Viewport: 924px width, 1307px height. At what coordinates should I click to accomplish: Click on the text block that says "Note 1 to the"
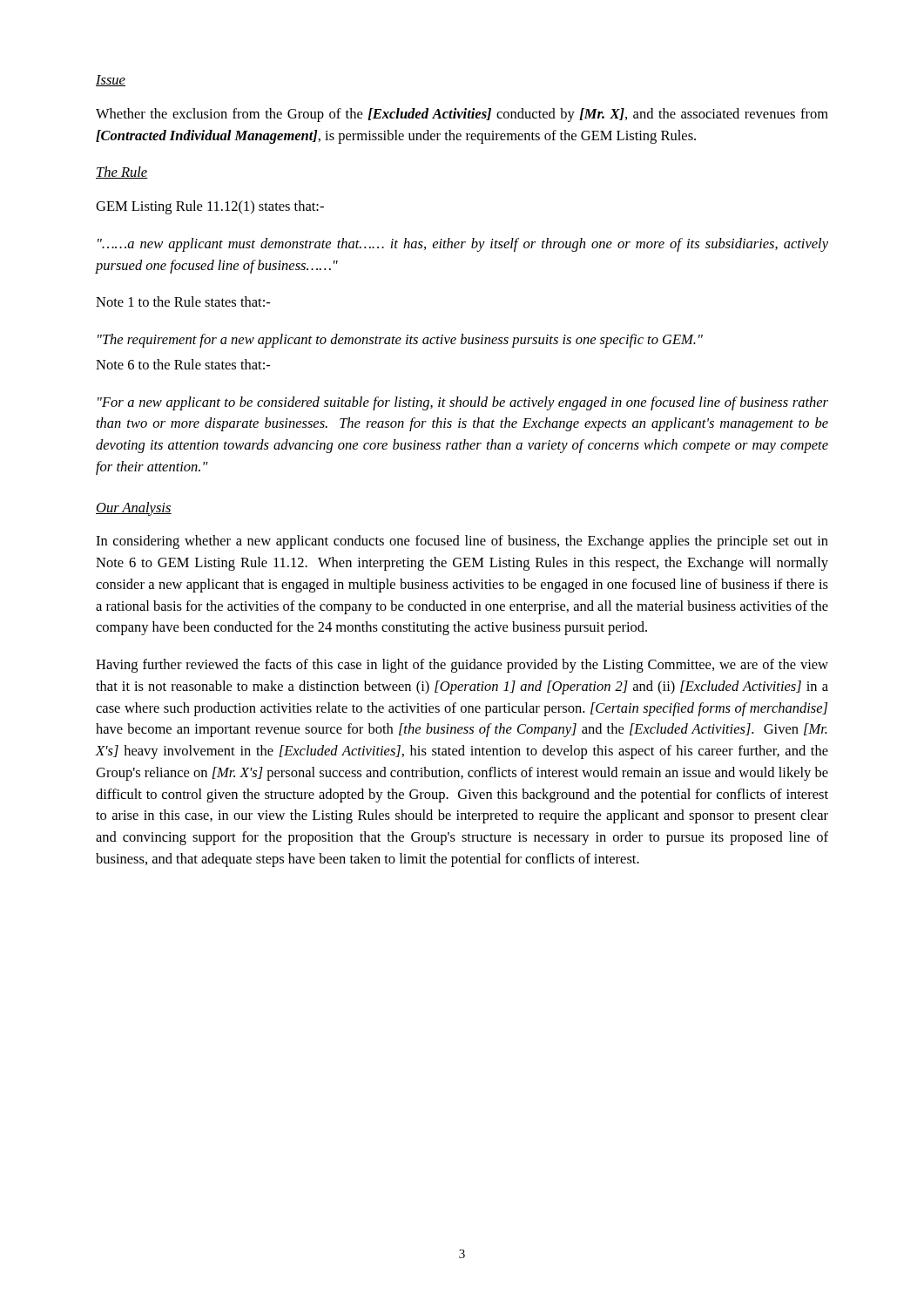183,302
